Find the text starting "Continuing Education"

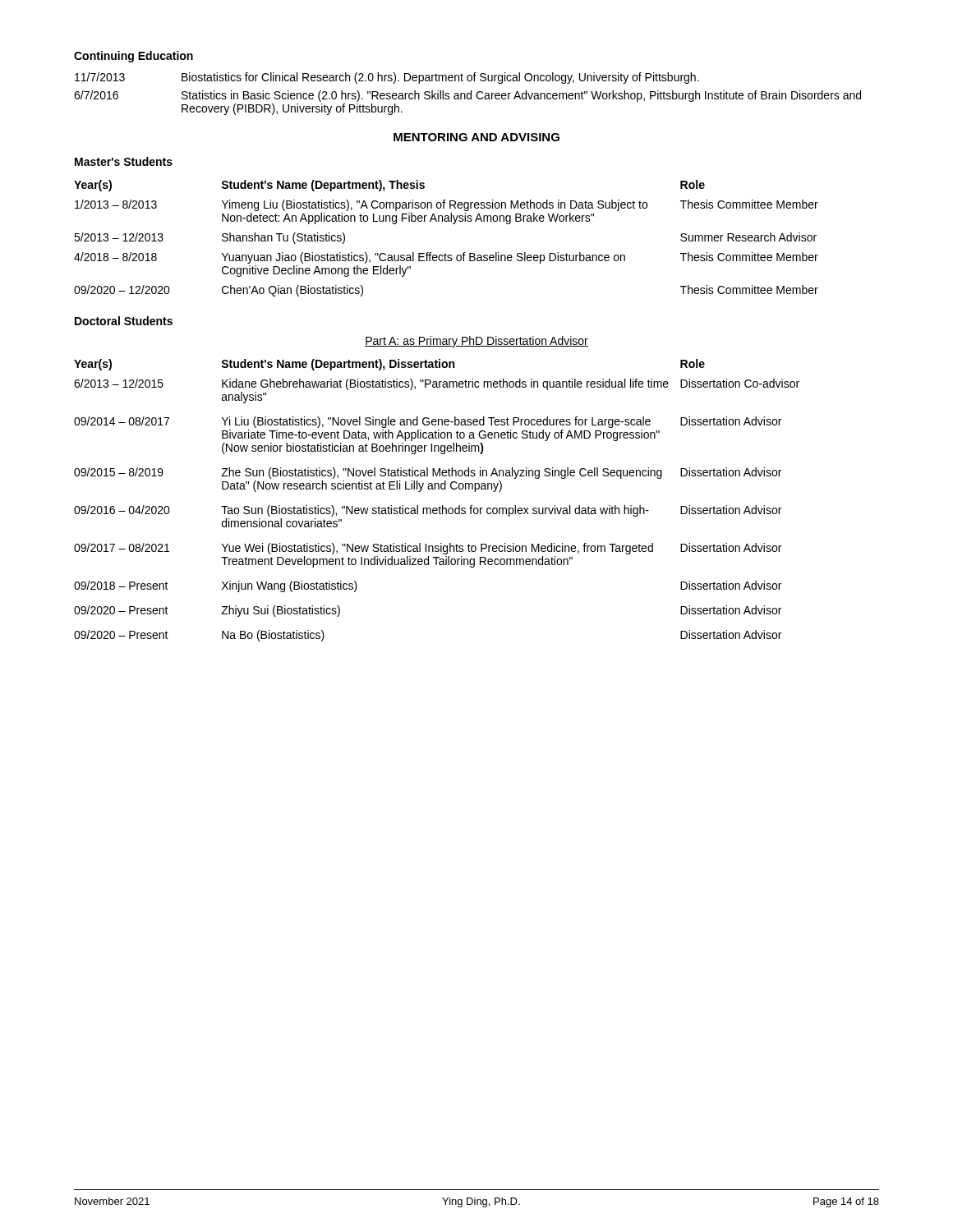click(134, 56)
